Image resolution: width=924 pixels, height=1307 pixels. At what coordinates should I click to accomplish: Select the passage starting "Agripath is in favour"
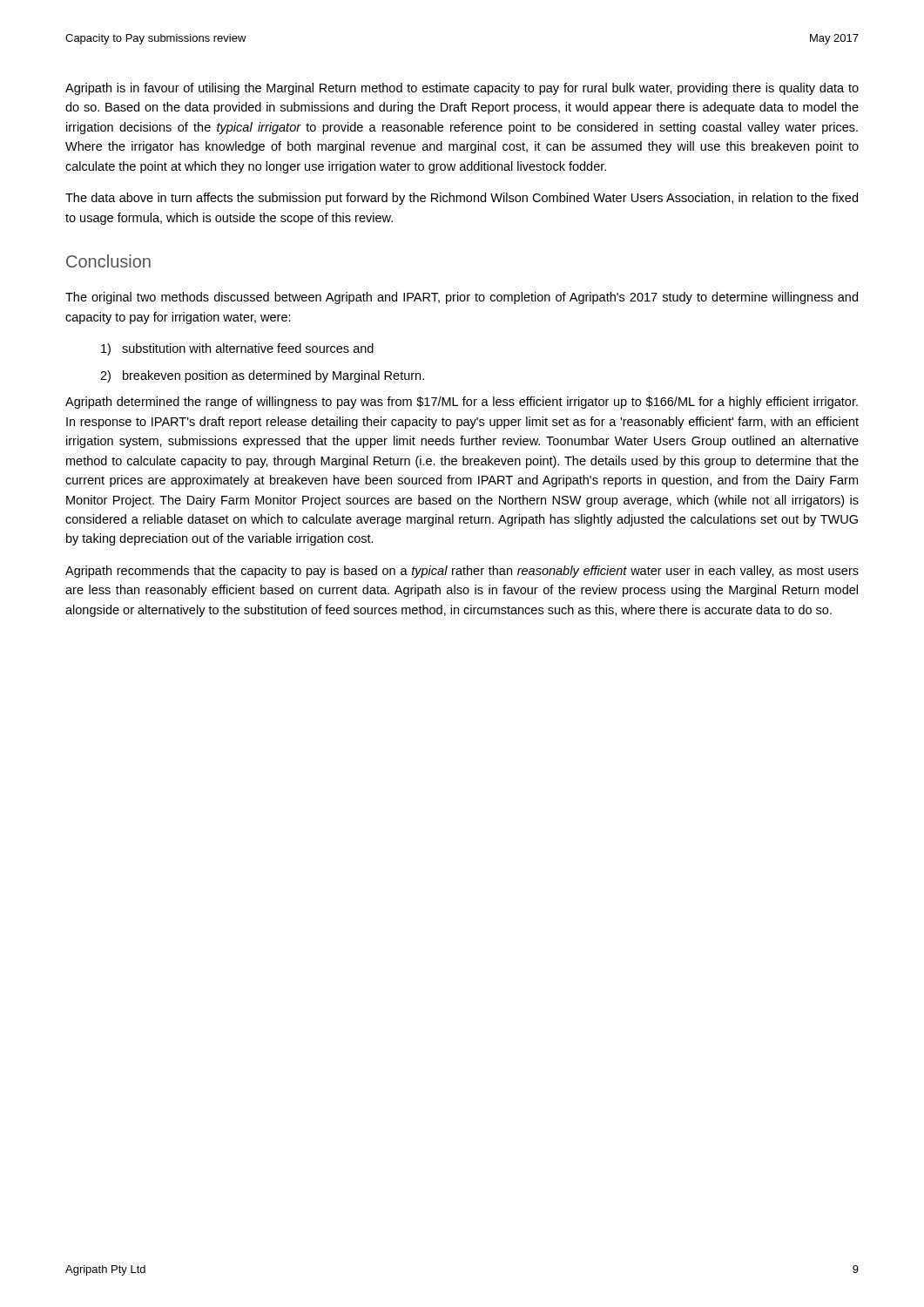[462, 127]
